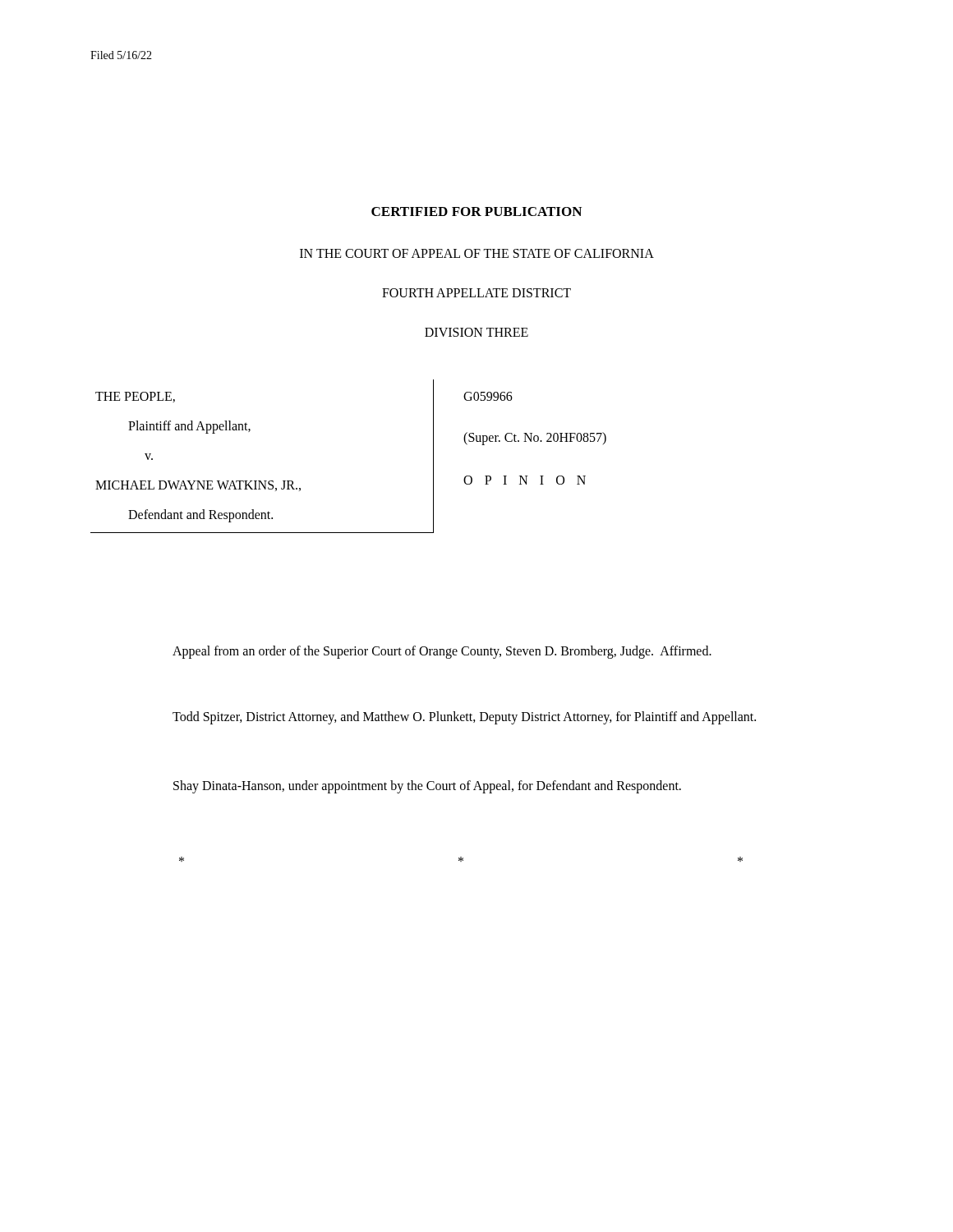Locate the text that says "* *"
The image size is (953, 1232).
(461, 859)
